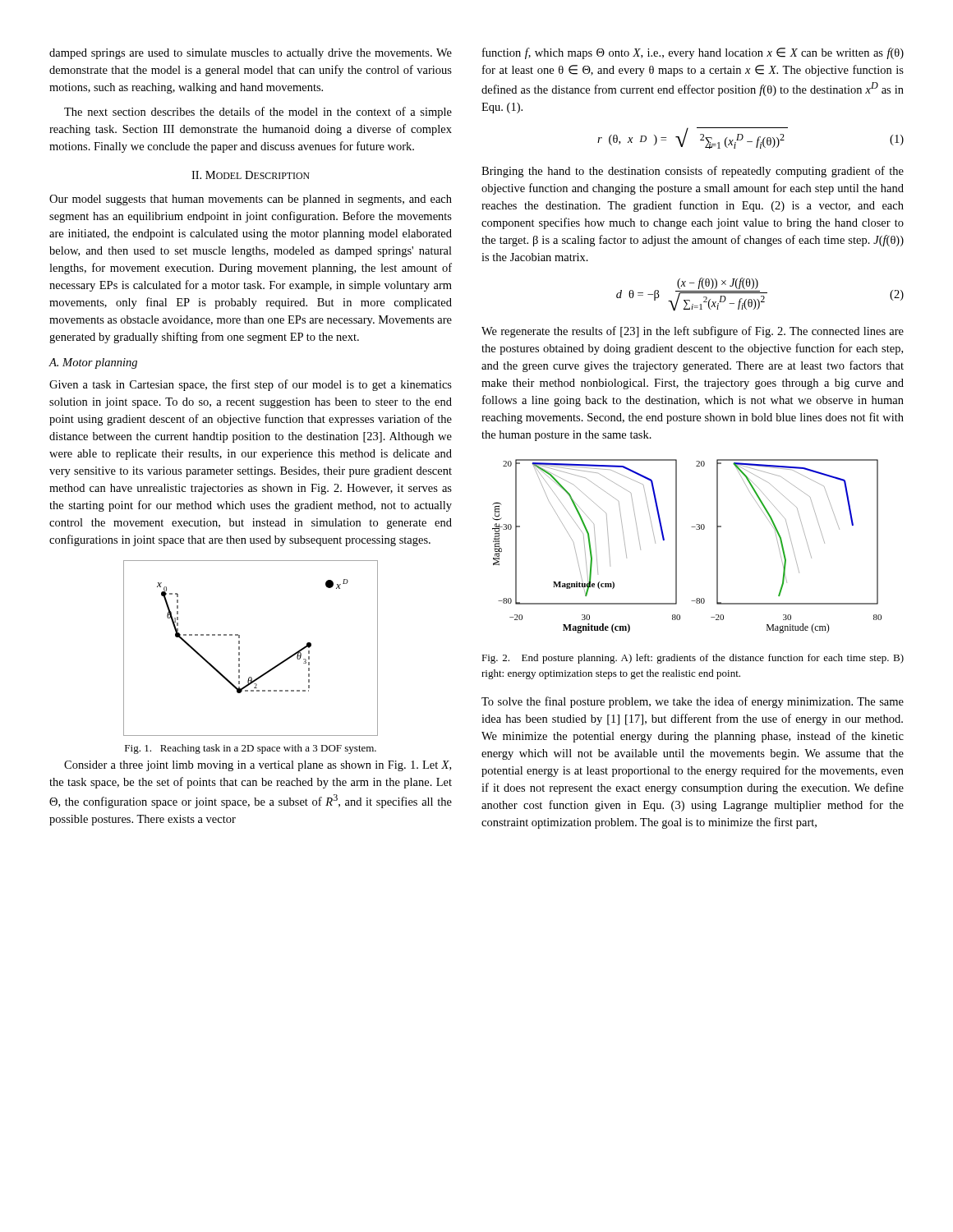
Task: Where is the caption that starts "Fig. 1. Reaching task in"?
Action: point(251,748)
